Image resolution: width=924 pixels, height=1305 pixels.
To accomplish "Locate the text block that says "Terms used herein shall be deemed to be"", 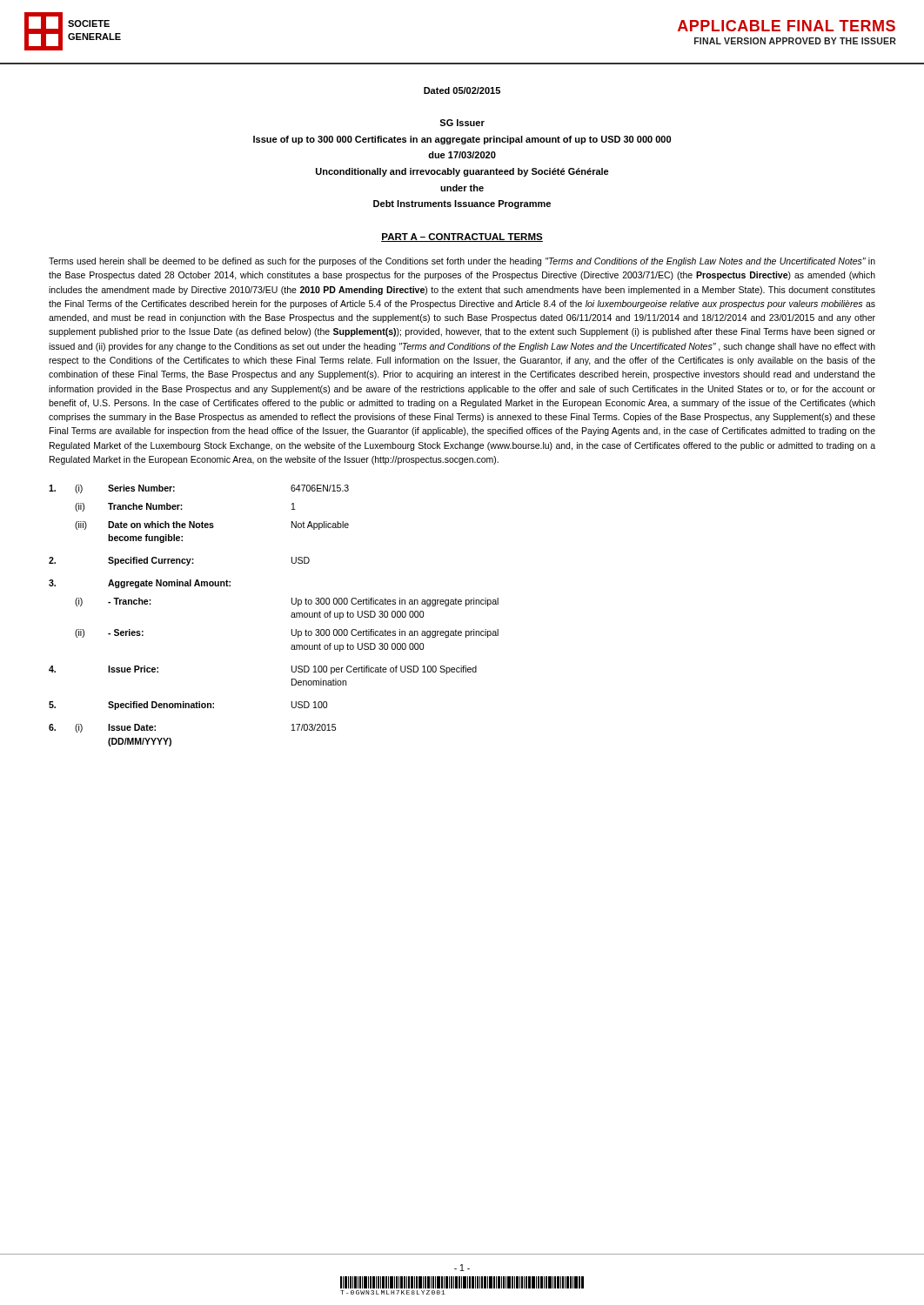I will tap(462, 360).
